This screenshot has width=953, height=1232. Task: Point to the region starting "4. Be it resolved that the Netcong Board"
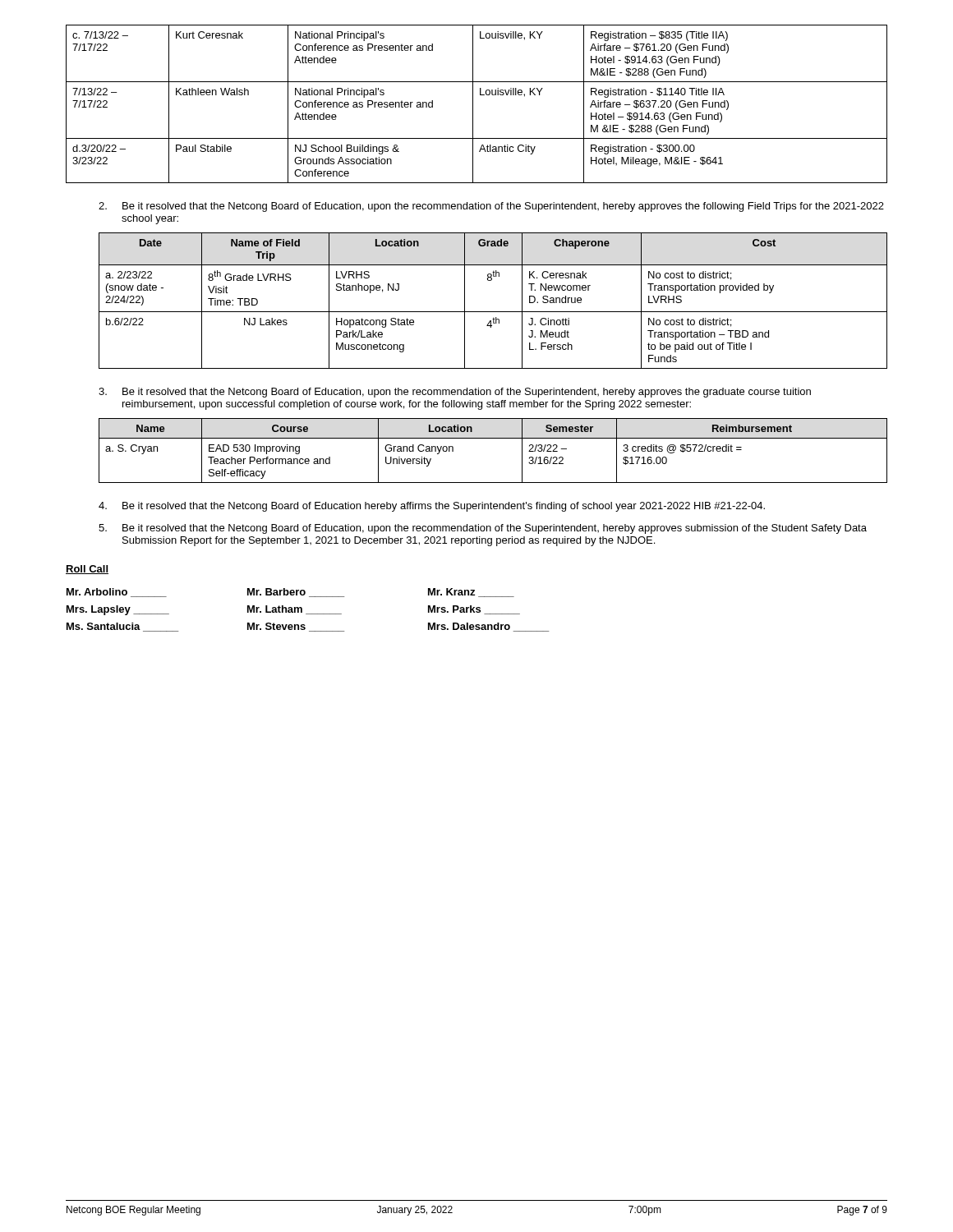pyautogui.click(x=432, y=506)
